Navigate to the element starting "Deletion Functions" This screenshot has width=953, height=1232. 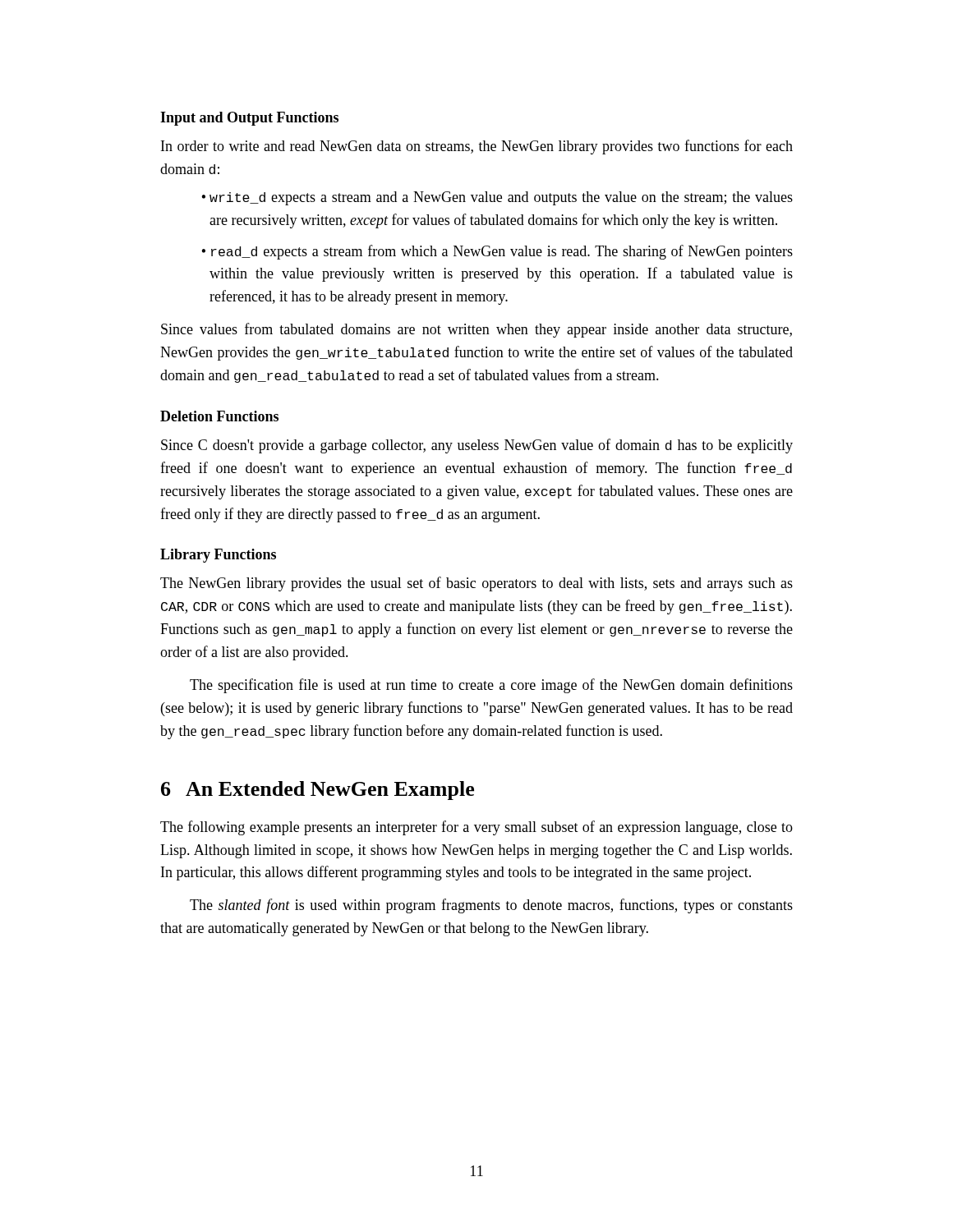point(220,416)
